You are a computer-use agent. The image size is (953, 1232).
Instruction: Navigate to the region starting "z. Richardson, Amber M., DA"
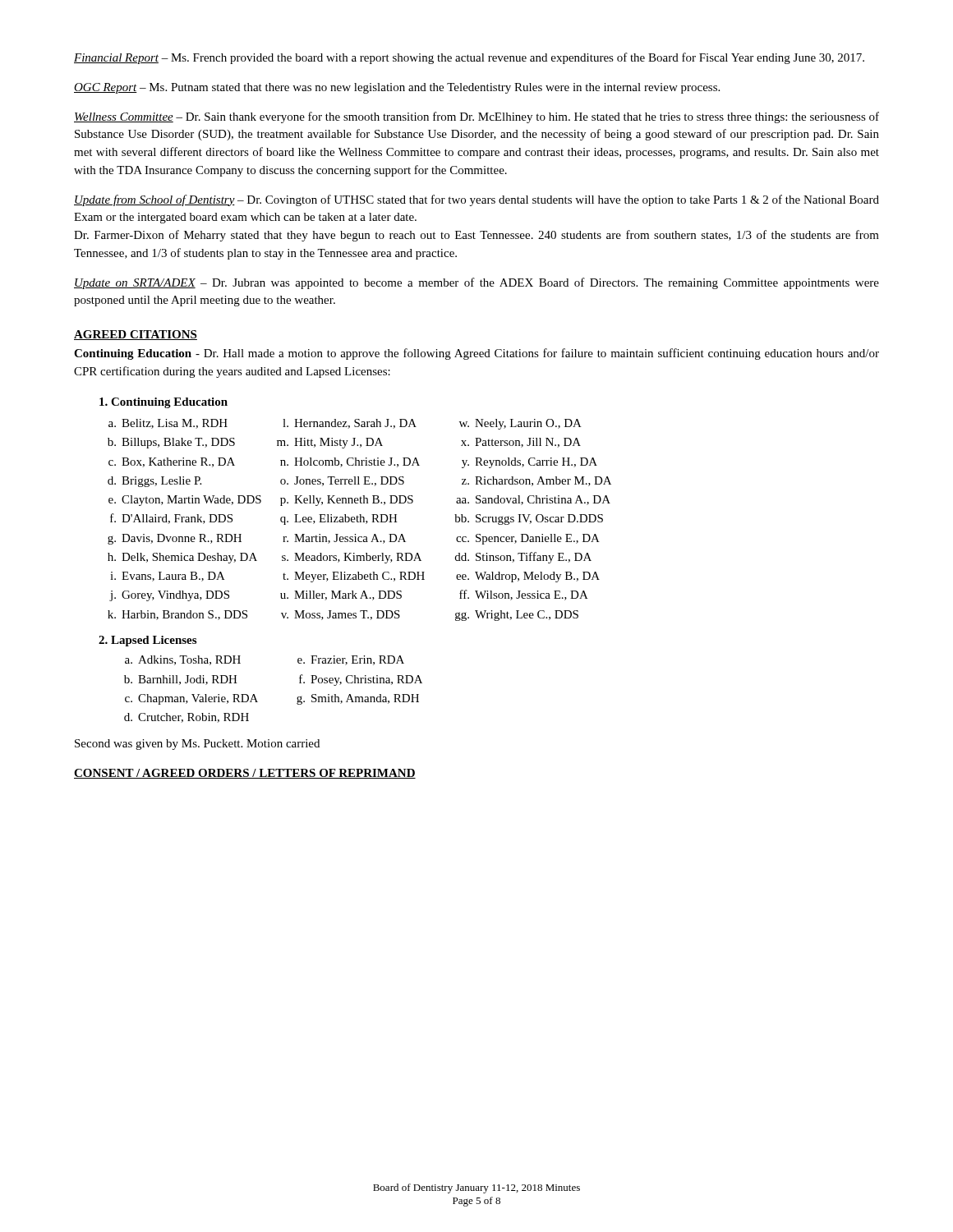point(532,481)
